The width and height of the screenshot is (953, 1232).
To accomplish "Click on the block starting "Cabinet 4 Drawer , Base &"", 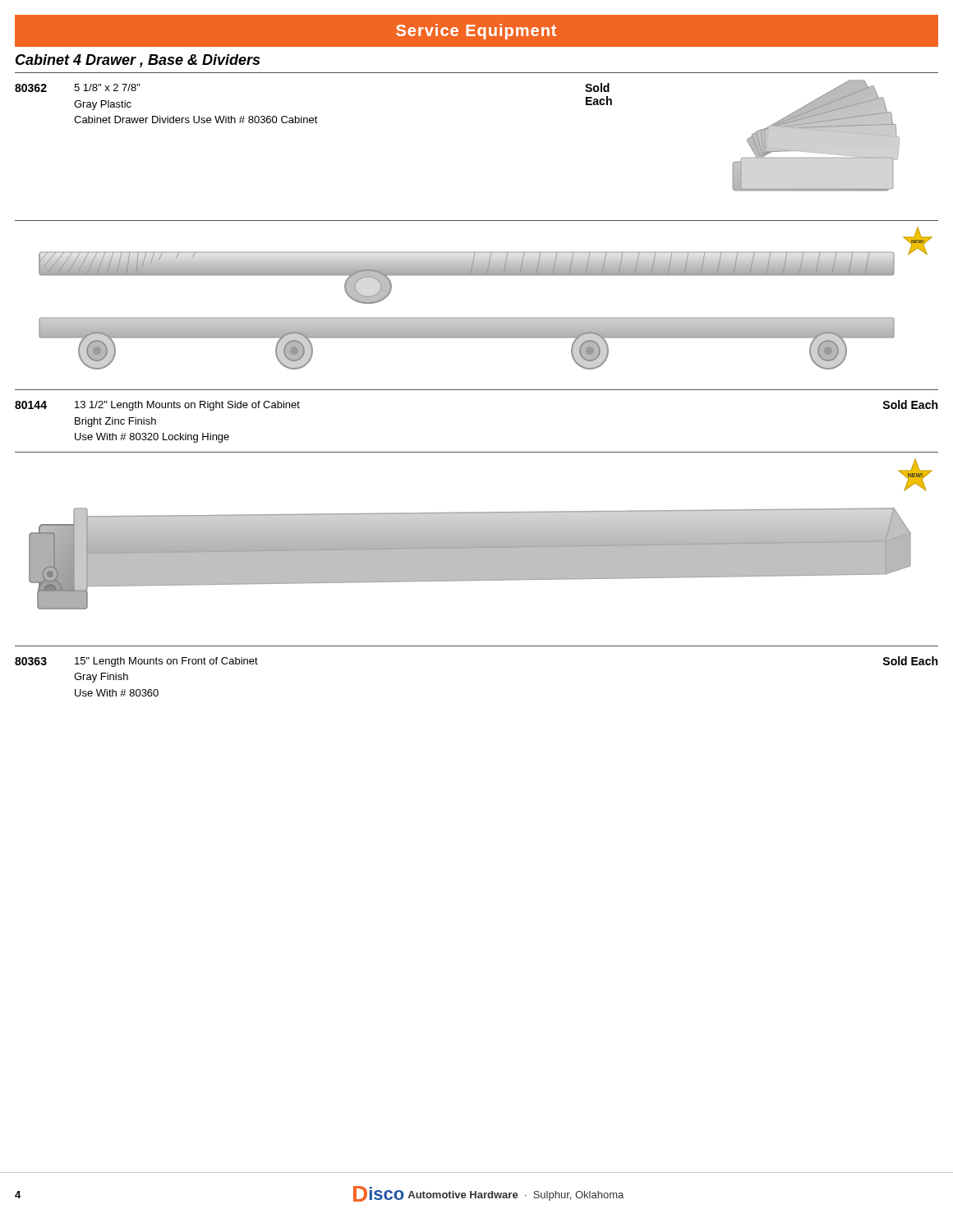I will [x=138, y=60].
